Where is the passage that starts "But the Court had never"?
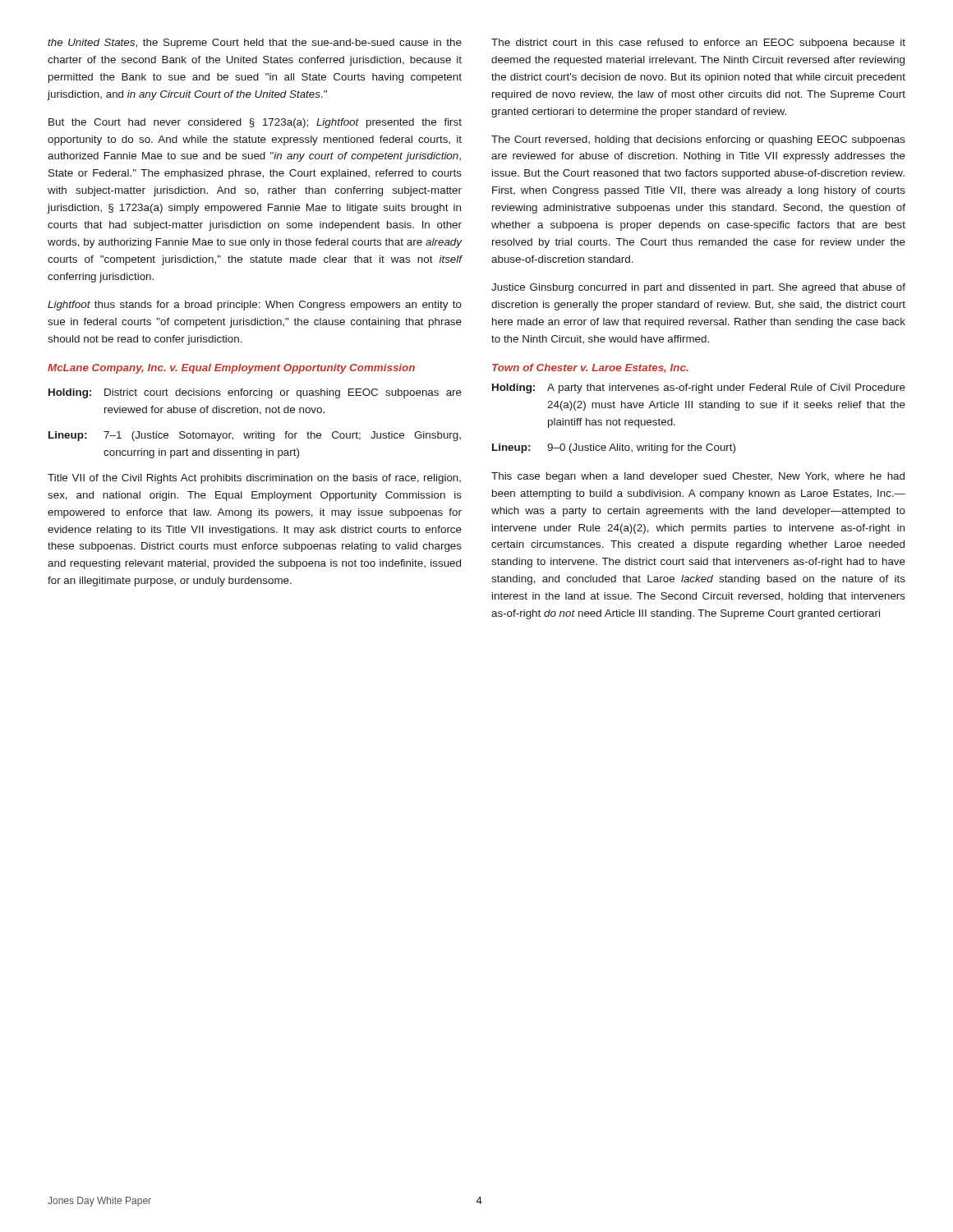Screen dimensions: 1232x953 (255, 200)
